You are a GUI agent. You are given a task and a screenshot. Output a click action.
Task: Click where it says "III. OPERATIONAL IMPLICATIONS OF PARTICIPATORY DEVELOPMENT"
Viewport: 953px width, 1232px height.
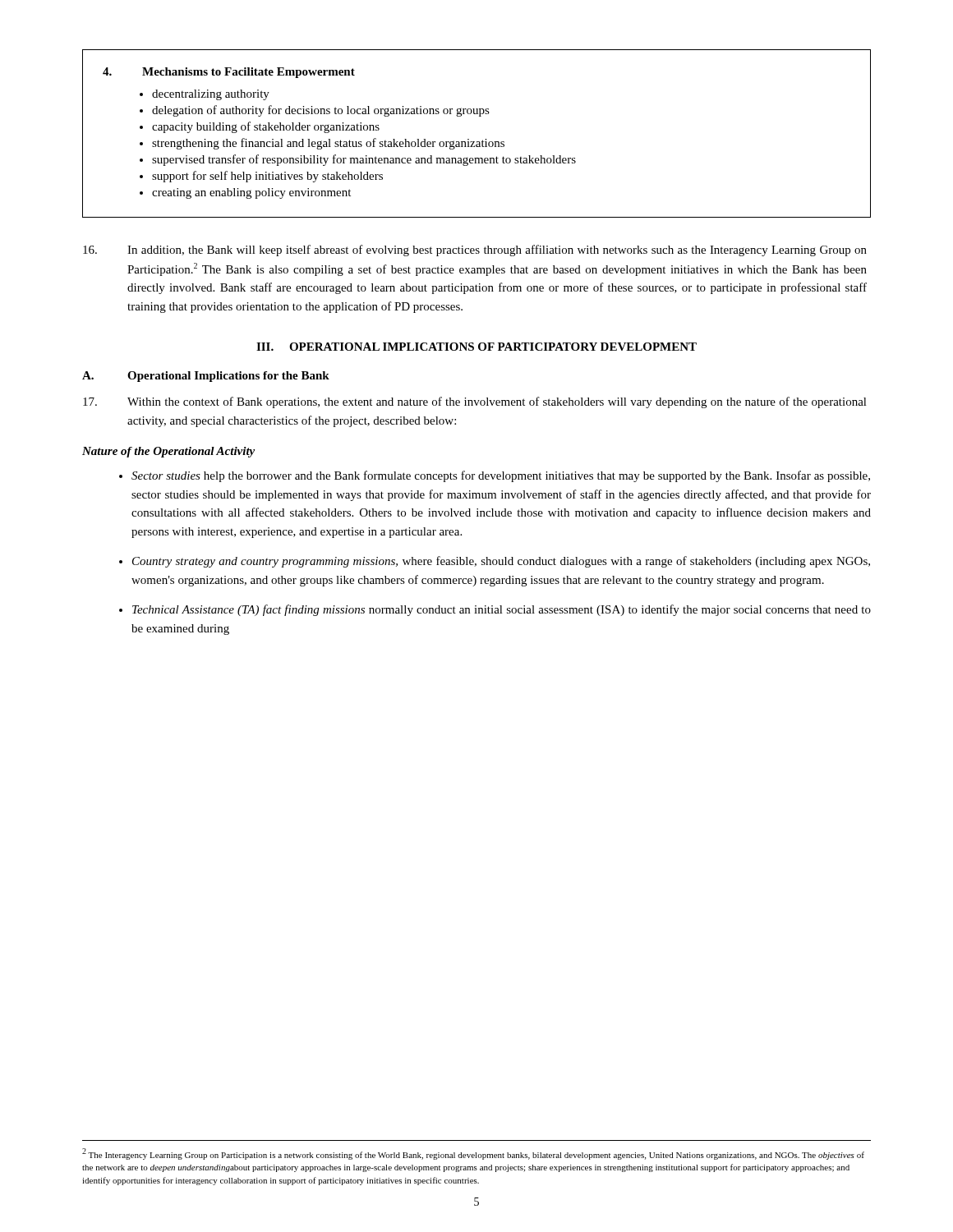click(x=476, y=347)
